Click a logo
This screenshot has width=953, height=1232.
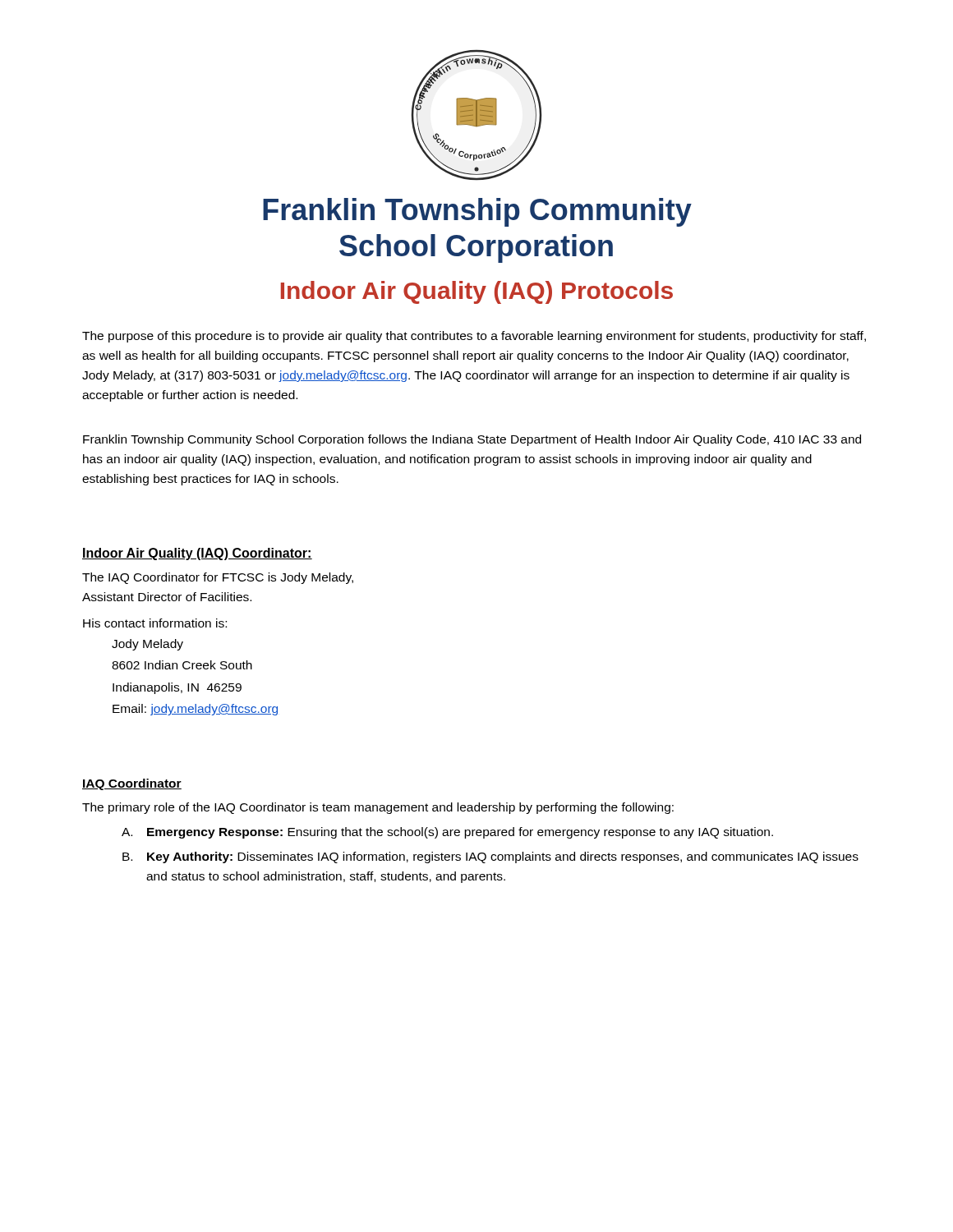point(476,117)
